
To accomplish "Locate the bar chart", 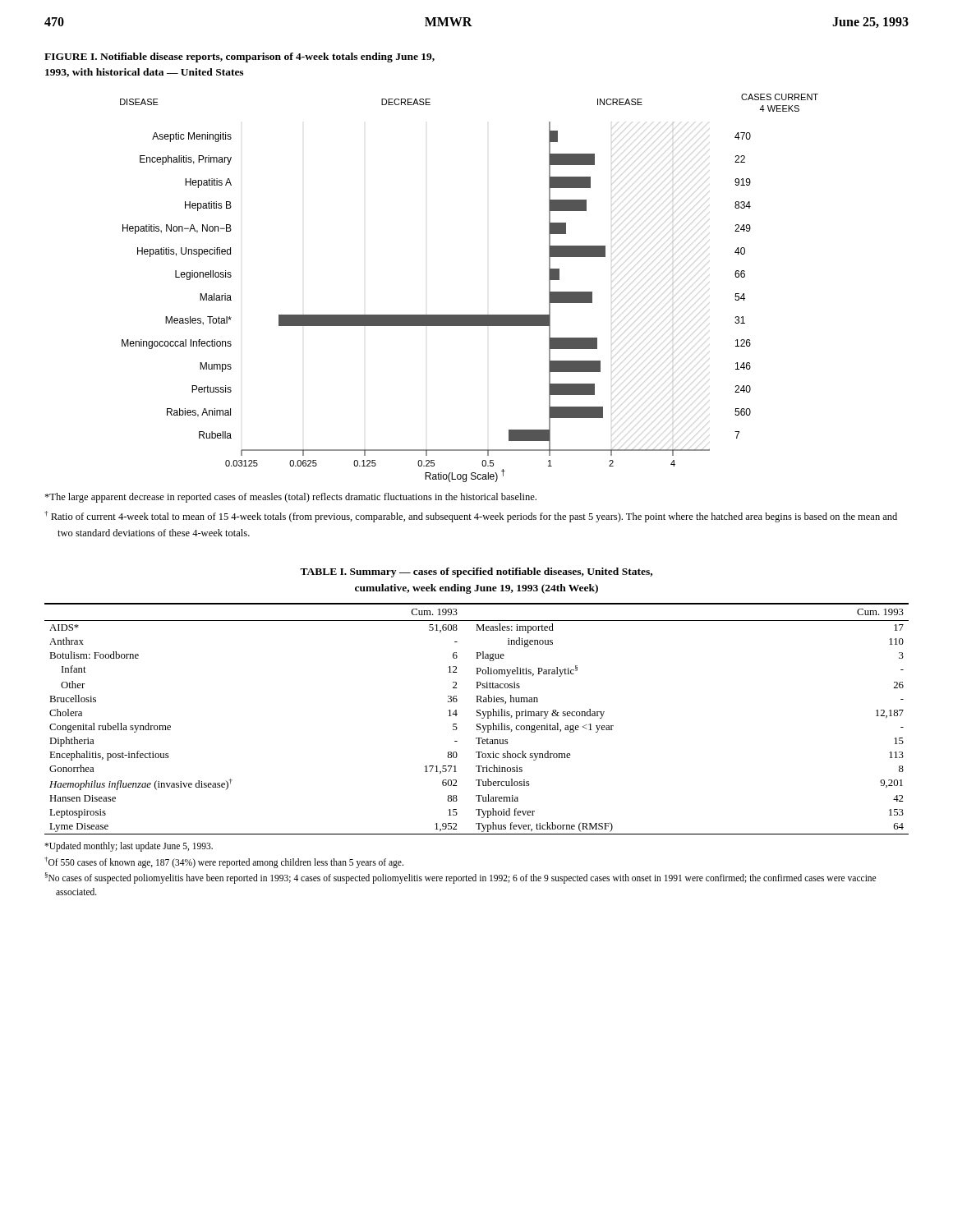I will pos(476,286).
